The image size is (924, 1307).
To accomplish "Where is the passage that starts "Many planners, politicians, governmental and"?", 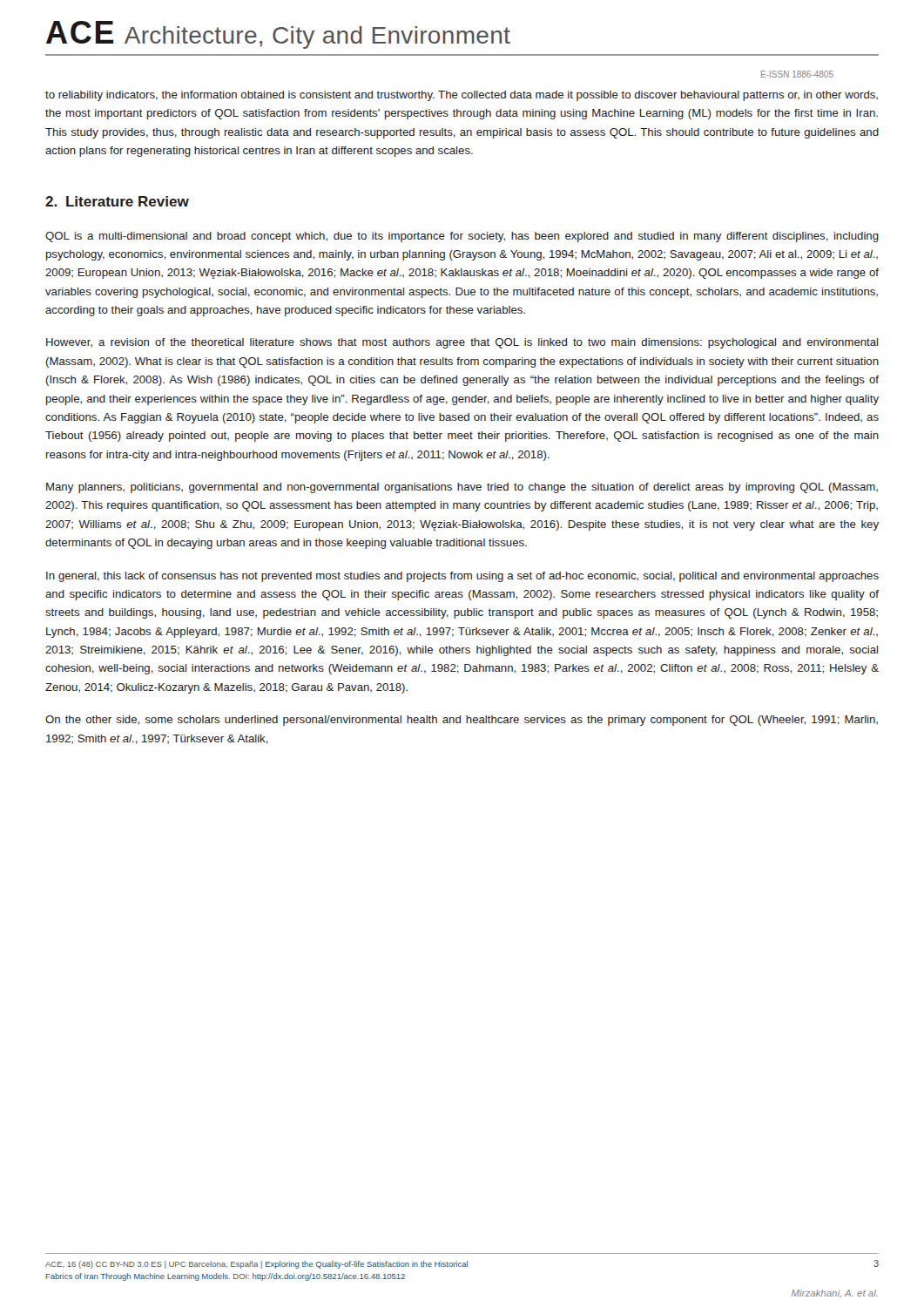I will point(462,515).
